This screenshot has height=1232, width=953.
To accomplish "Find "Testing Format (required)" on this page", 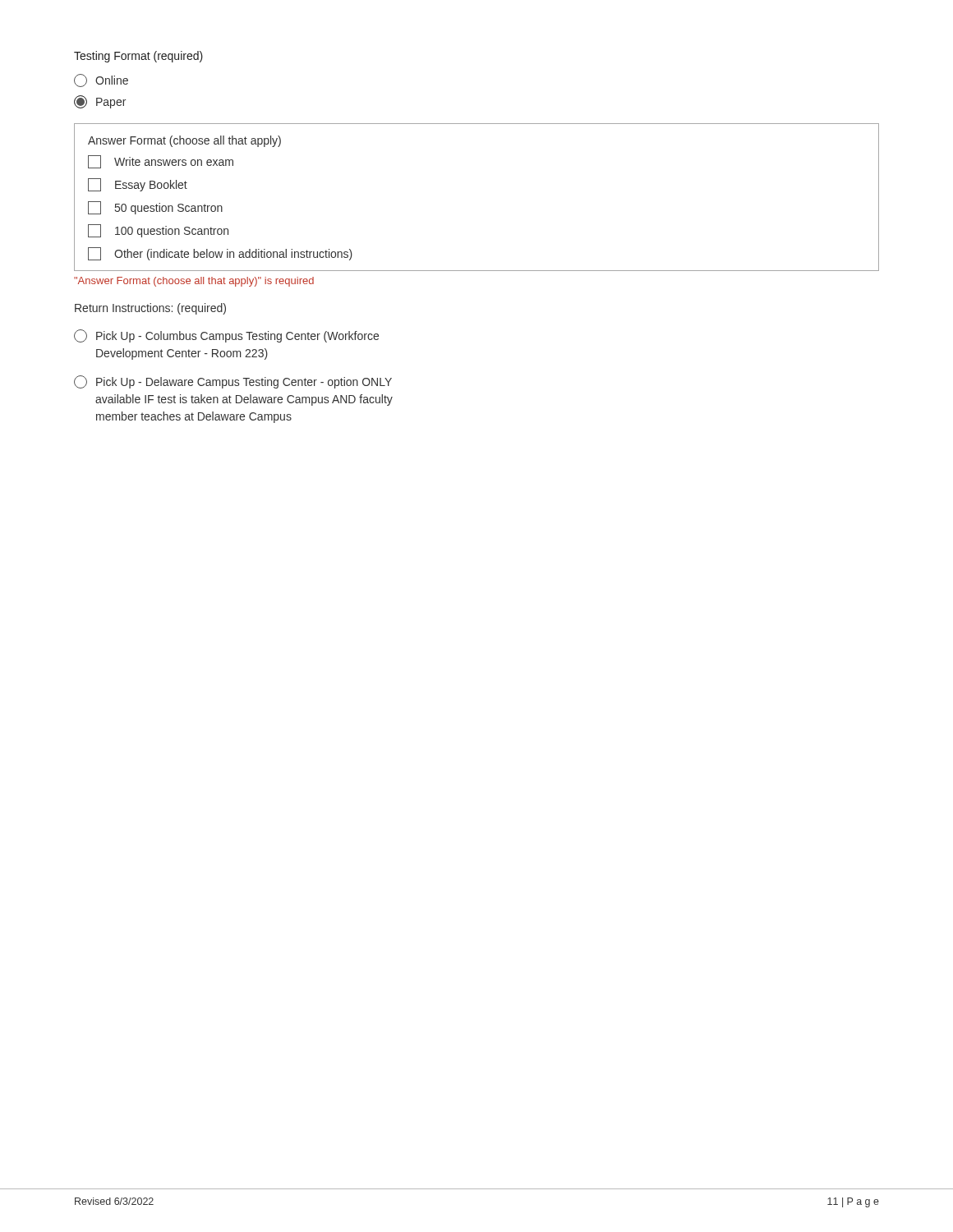I will (x=139, y=56).
